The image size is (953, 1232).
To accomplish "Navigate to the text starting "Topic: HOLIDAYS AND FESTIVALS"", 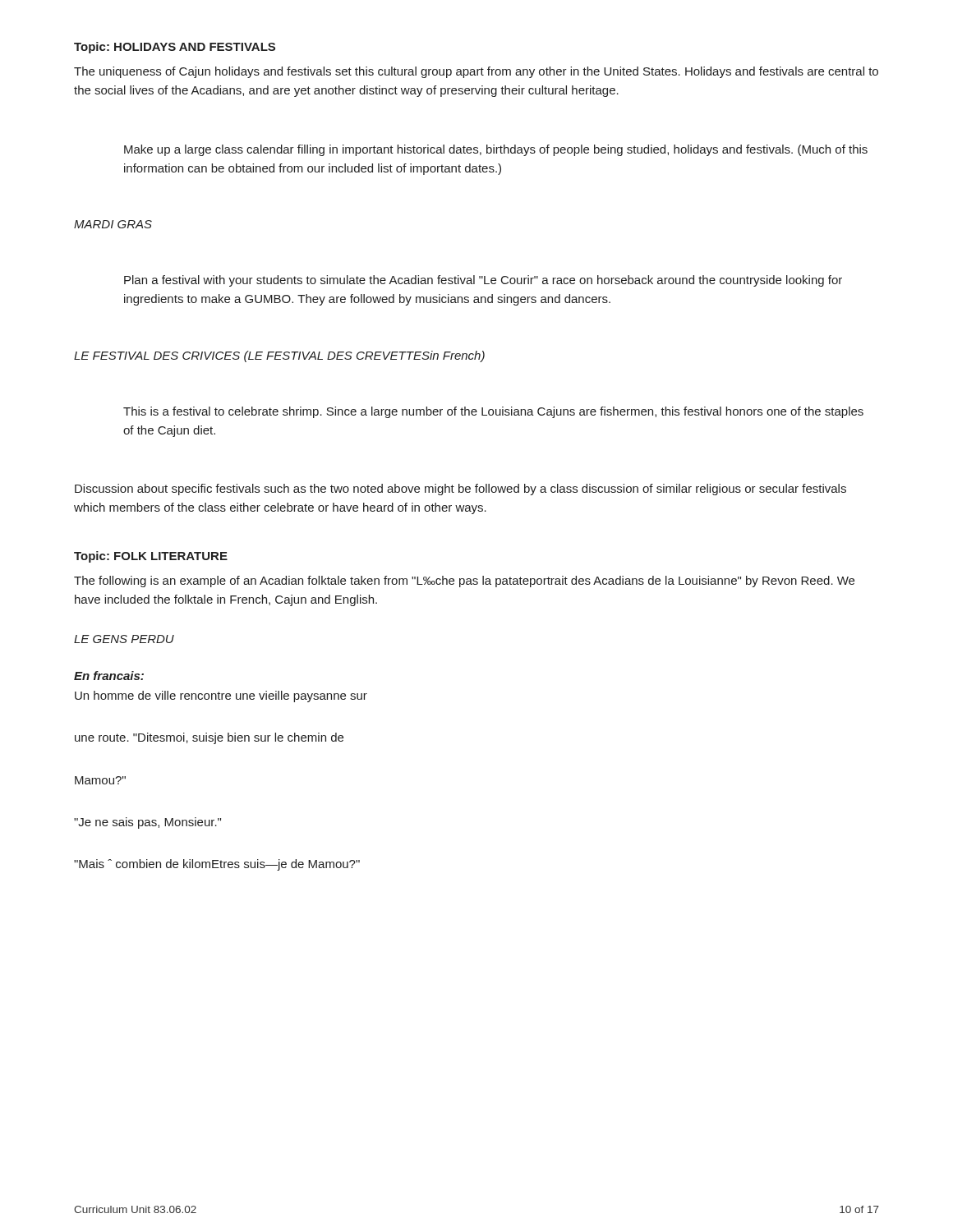I will (175, 46).
